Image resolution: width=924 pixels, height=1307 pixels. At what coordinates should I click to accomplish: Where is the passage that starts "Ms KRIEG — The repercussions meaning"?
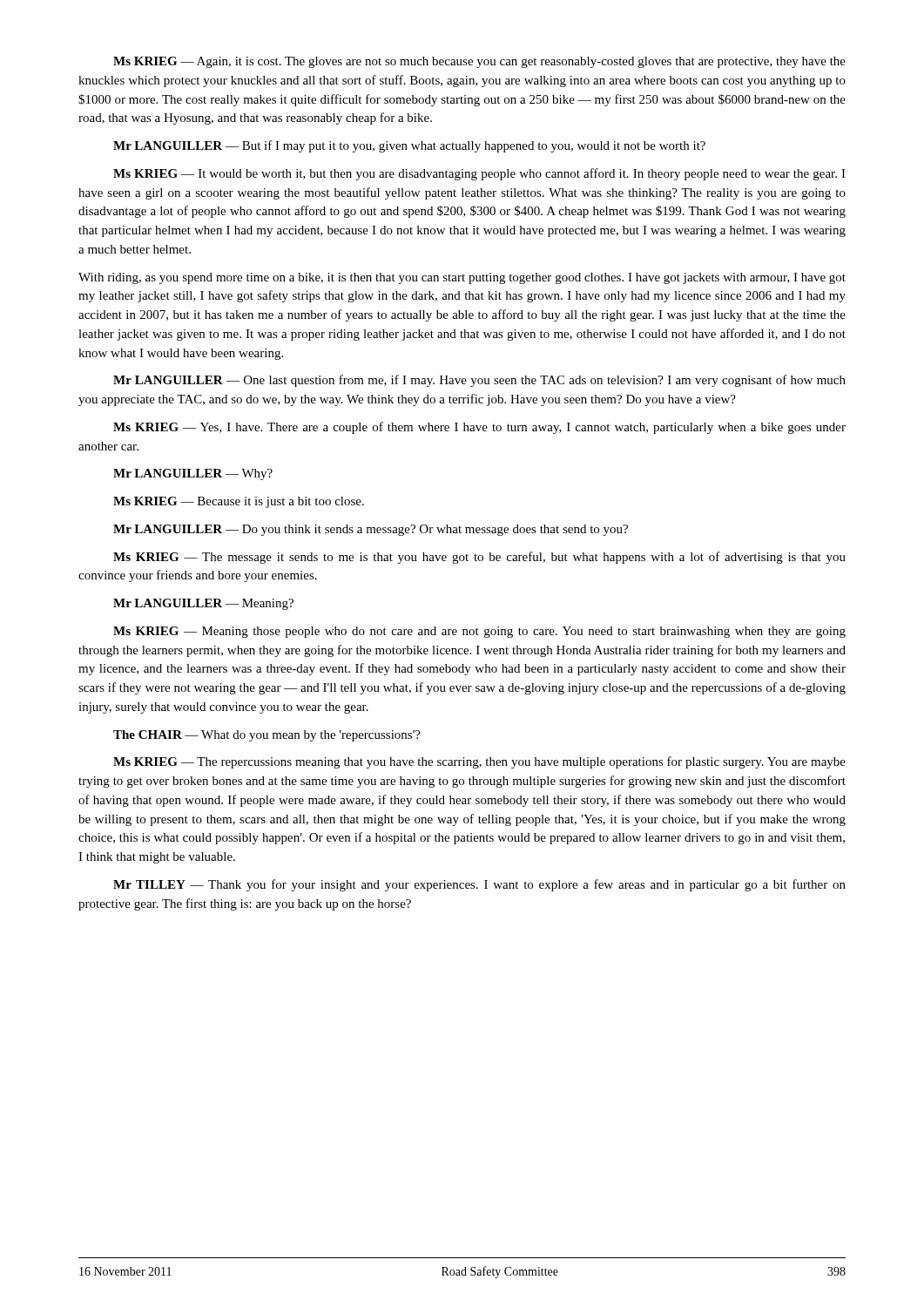(462, 809)
